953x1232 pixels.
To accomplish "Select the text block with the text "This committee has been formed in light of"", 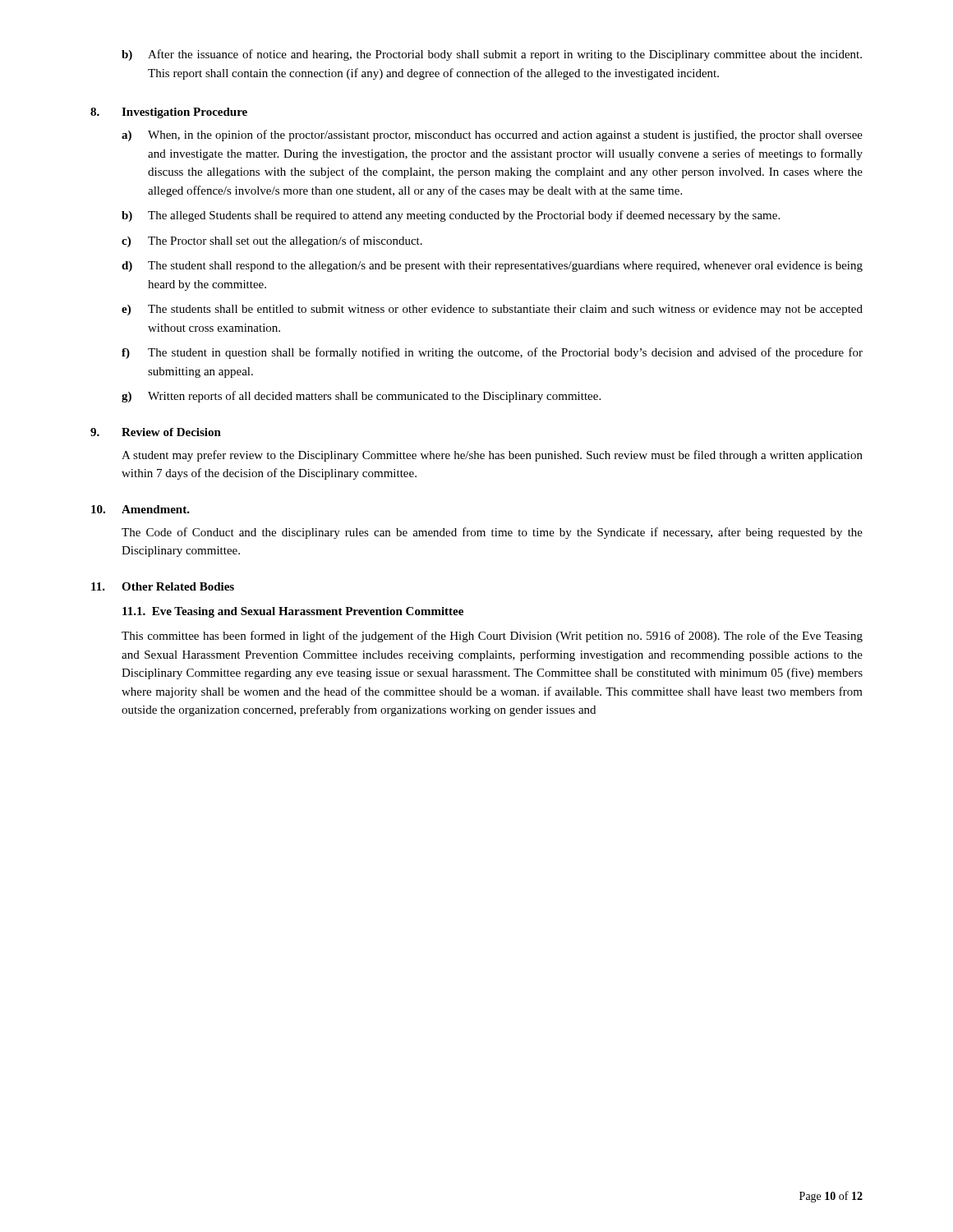I will [x=492, y=673].
